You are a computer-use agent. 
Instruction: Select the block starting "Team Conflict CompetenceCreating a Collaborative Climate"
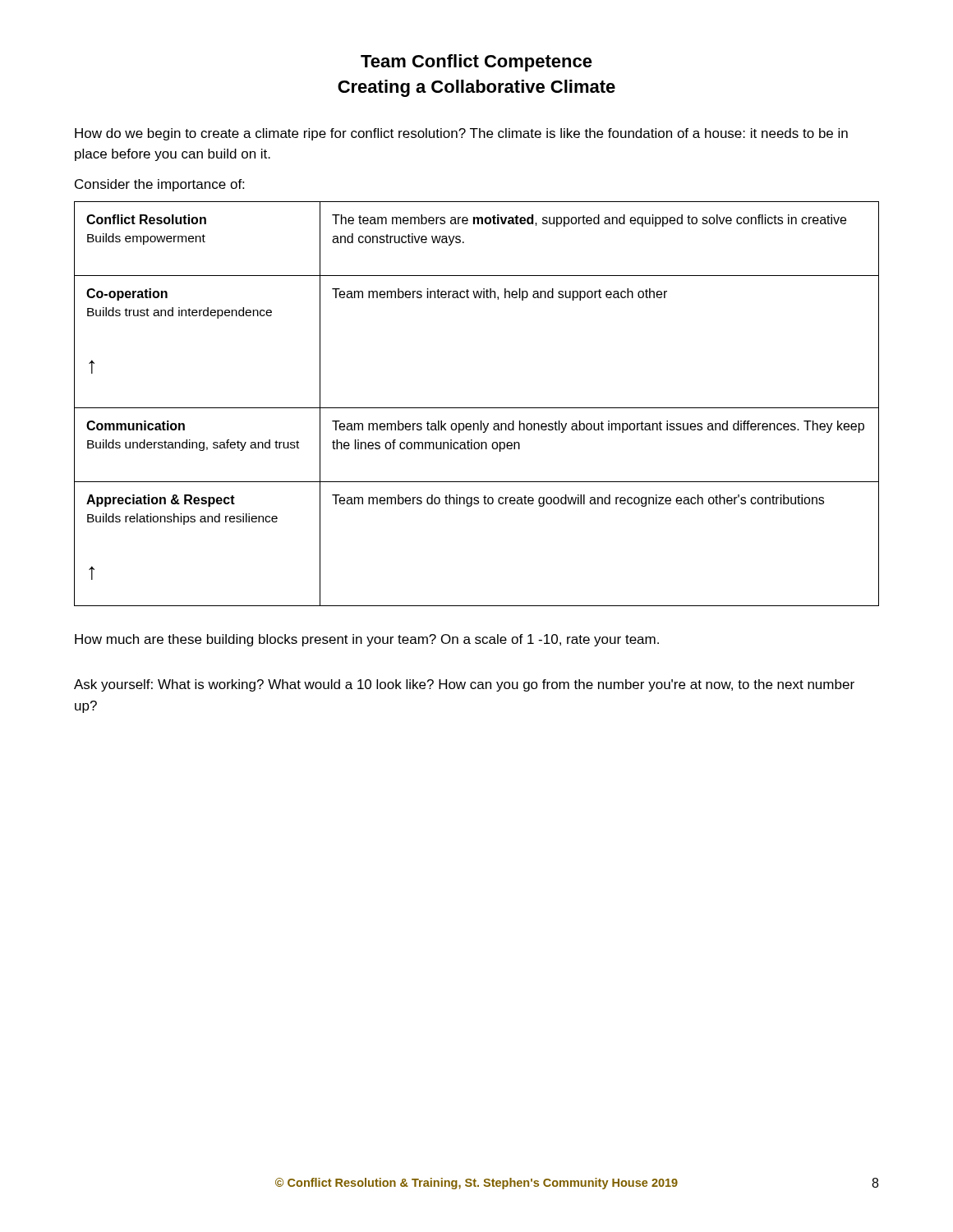tap(476, 75)
